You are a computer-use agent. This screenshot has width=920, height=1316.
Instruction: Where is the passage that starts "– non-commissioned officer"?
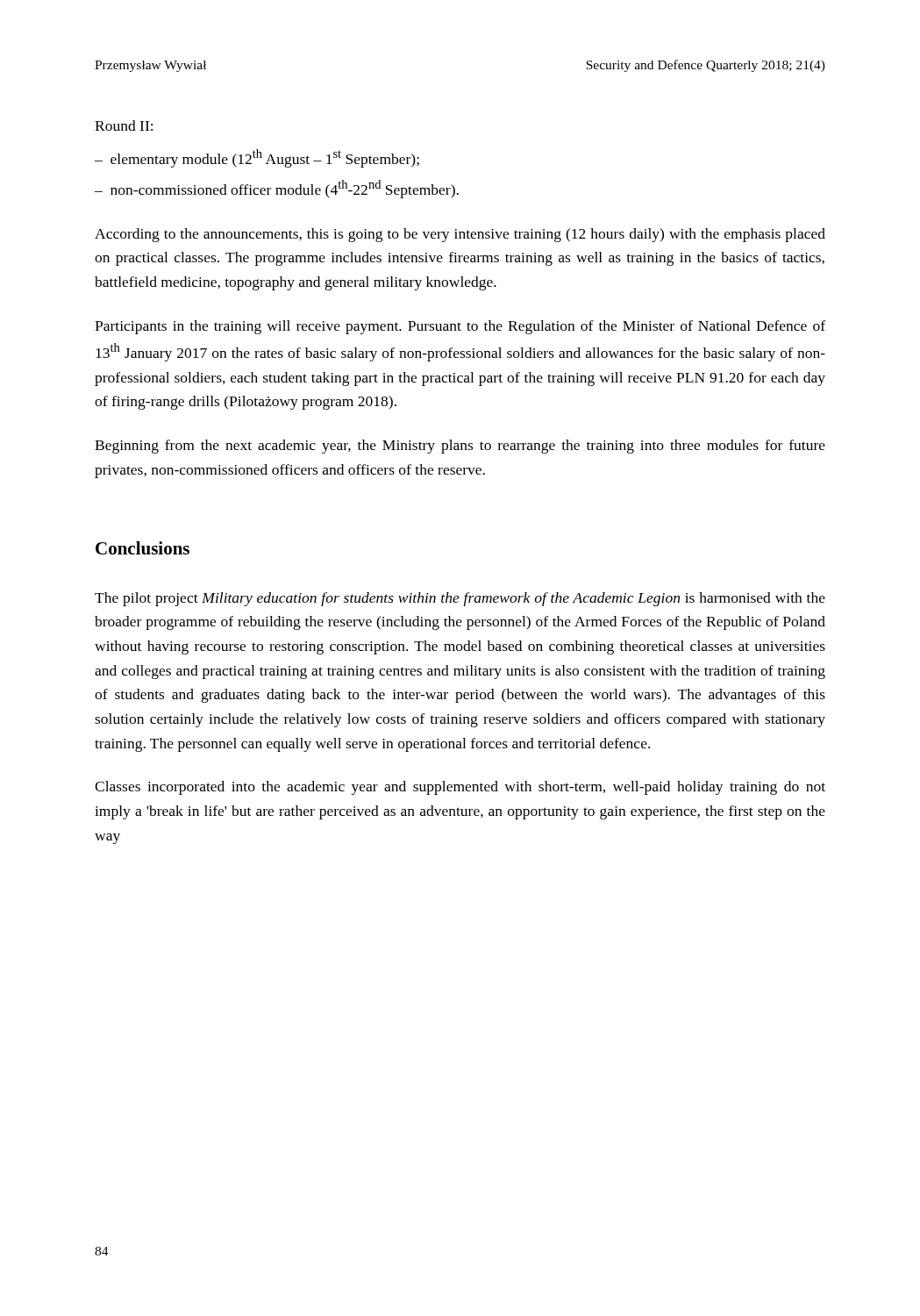click(x=277, y=188)
